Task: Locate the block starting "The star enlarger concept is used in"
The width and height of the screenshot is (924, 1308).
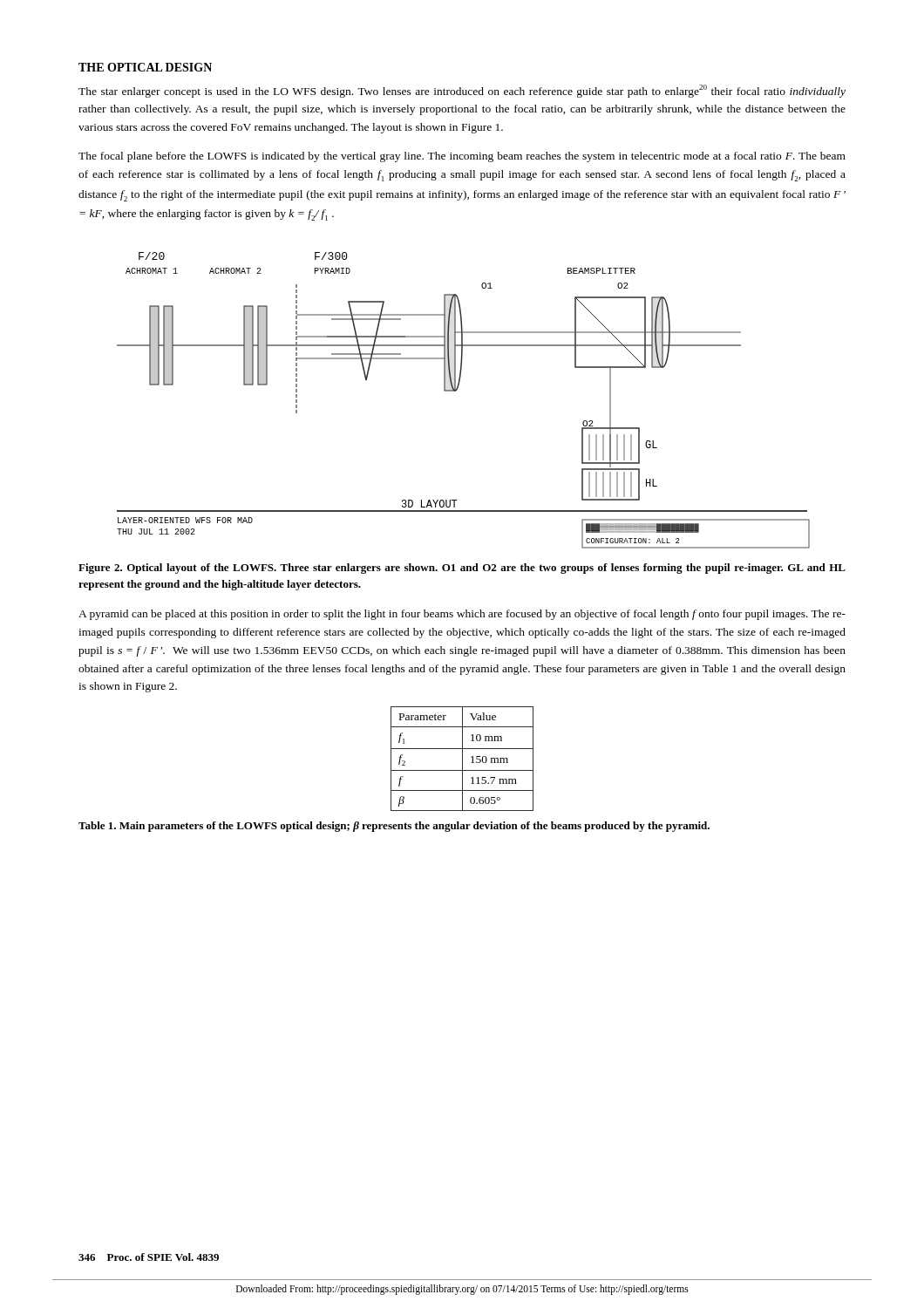Action: [x=462, y=108]
